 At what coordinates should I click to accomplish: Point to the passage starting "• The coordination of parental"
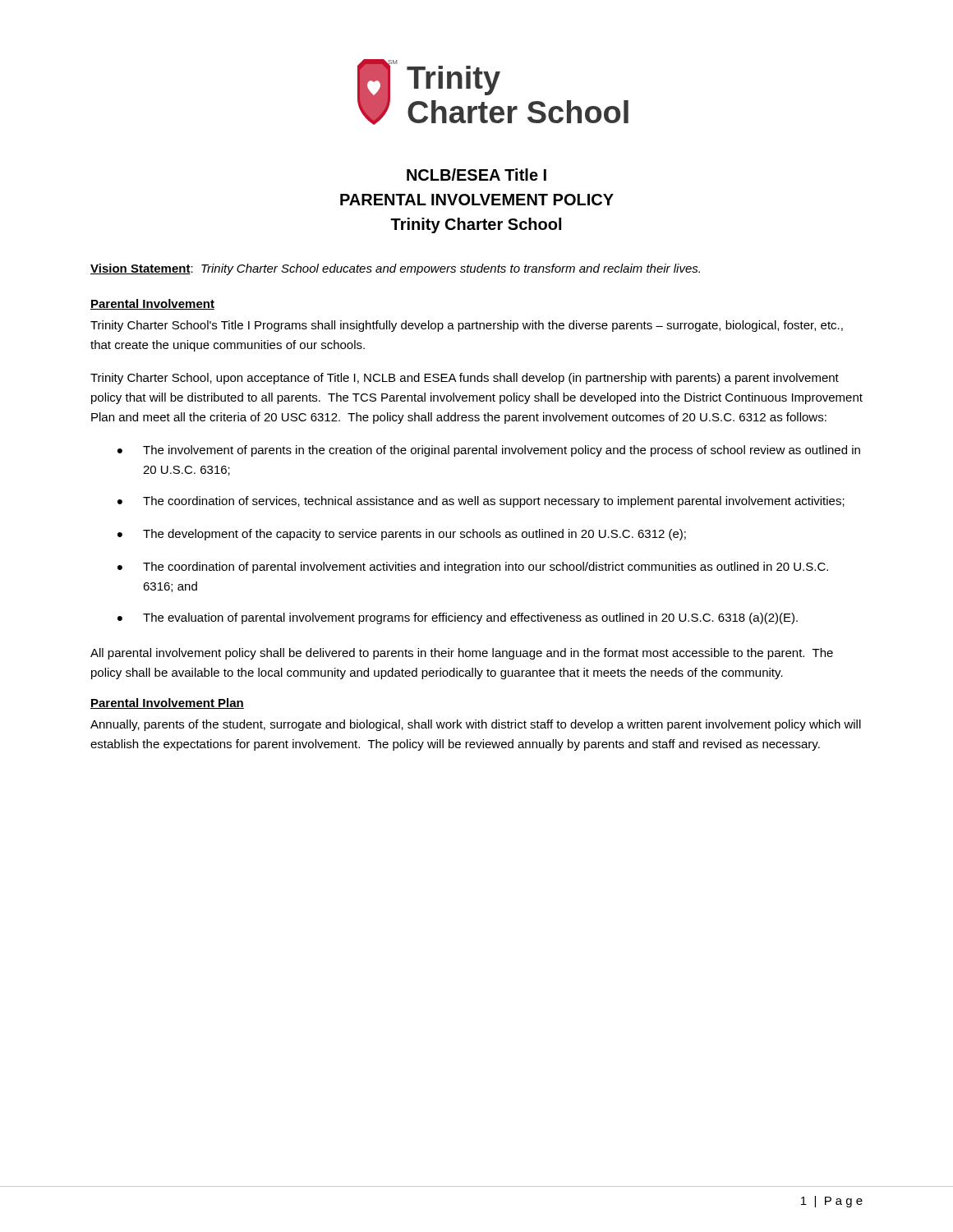[x=490, y=577]
